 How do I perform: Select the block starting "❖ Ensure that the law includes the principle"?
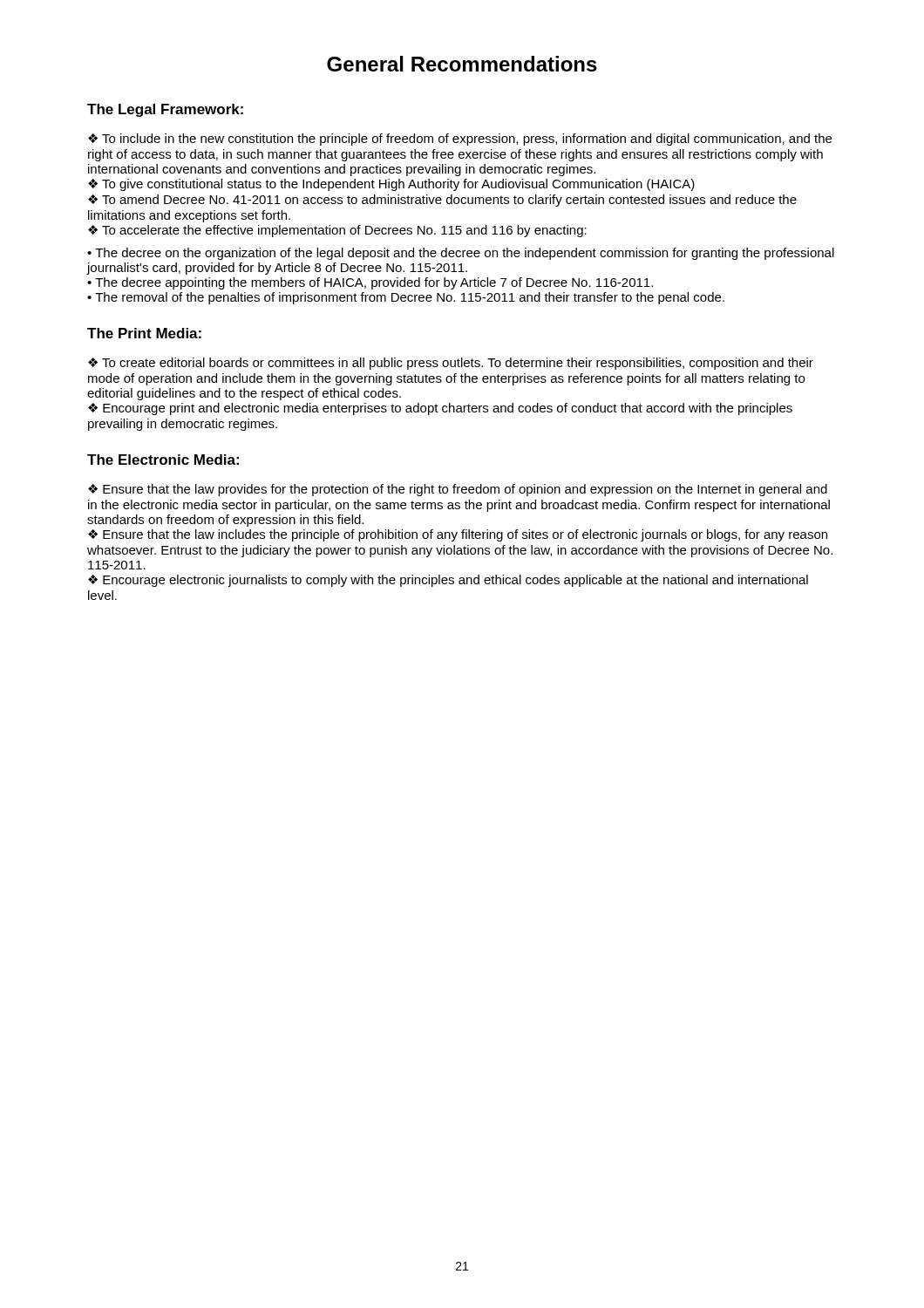click(462, 549)
